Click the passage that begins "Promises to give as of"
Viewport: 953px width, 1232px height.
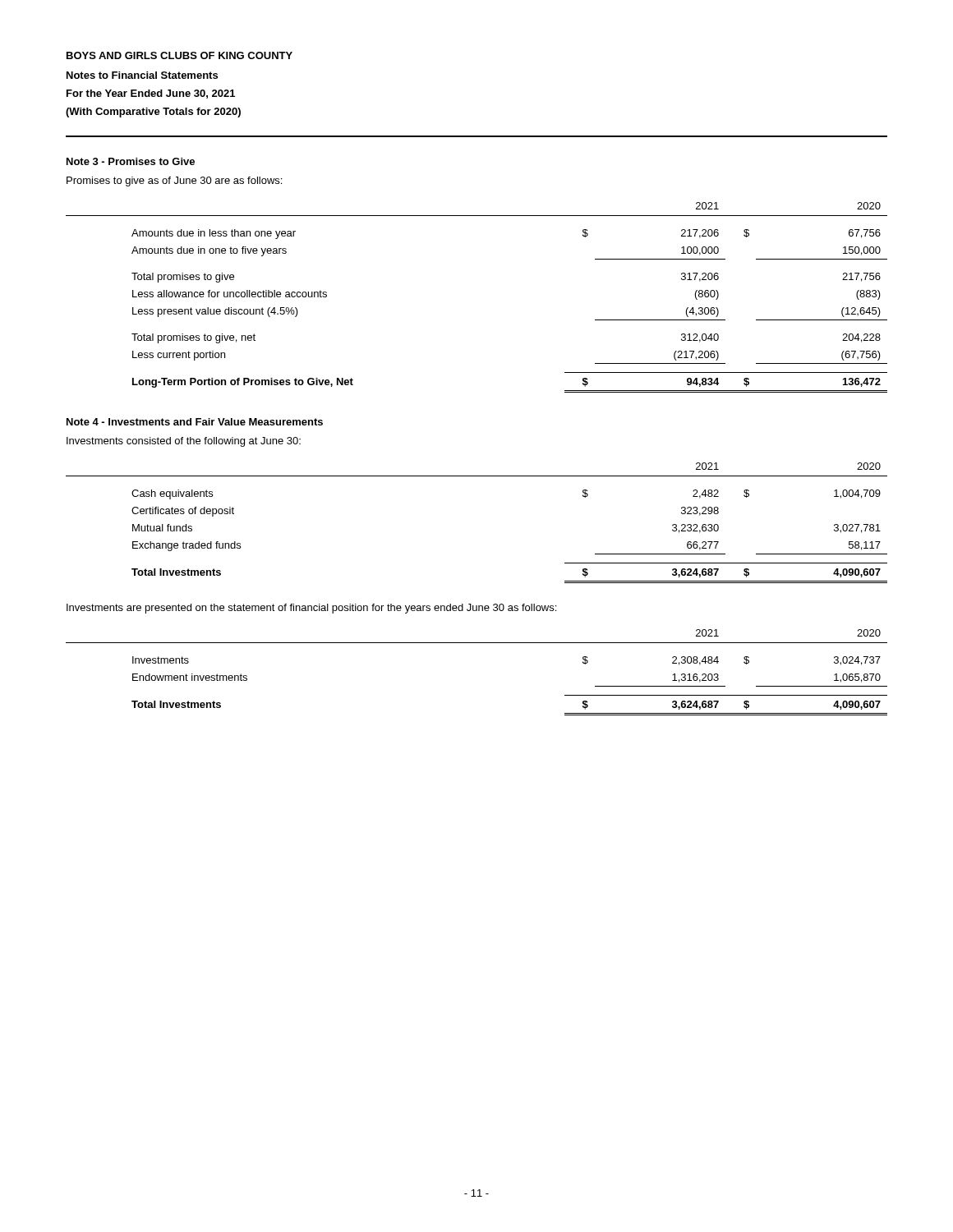click(174, 180)
